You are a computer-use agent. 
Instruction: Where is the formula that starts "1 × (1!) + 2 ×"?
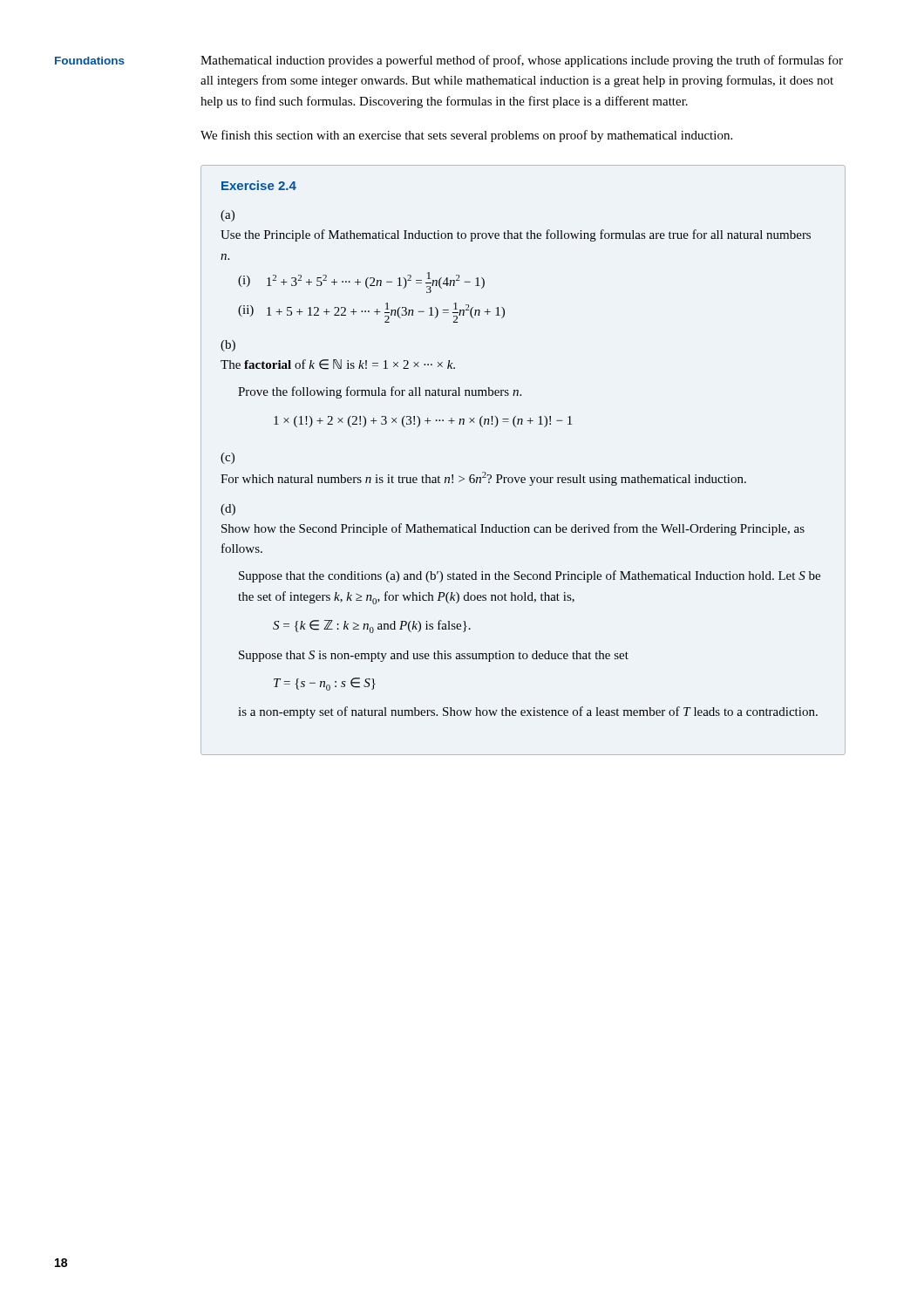coord(423,420)
